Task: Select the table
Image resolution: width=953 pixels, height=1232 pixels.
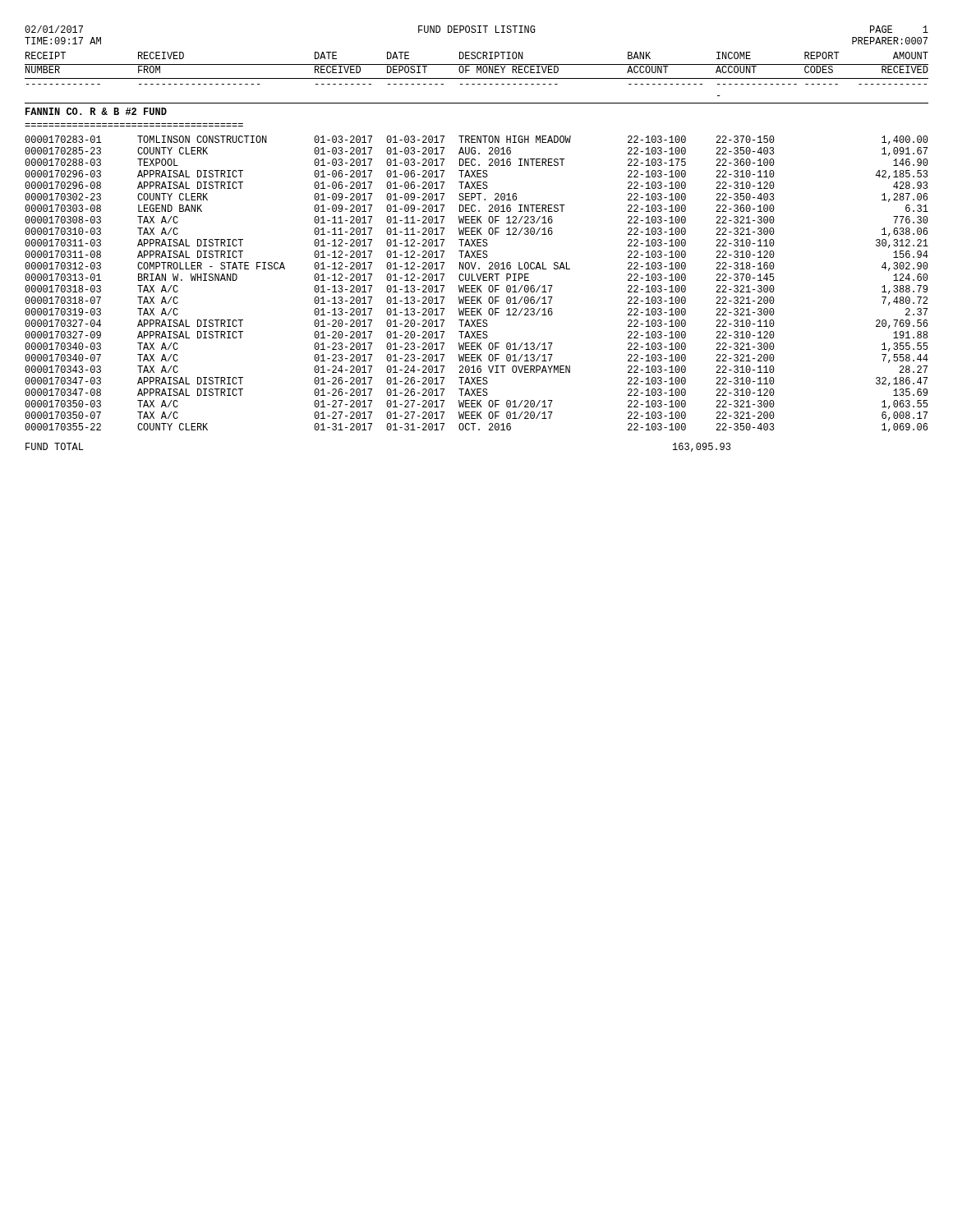Action: click(x=476, y=242)
